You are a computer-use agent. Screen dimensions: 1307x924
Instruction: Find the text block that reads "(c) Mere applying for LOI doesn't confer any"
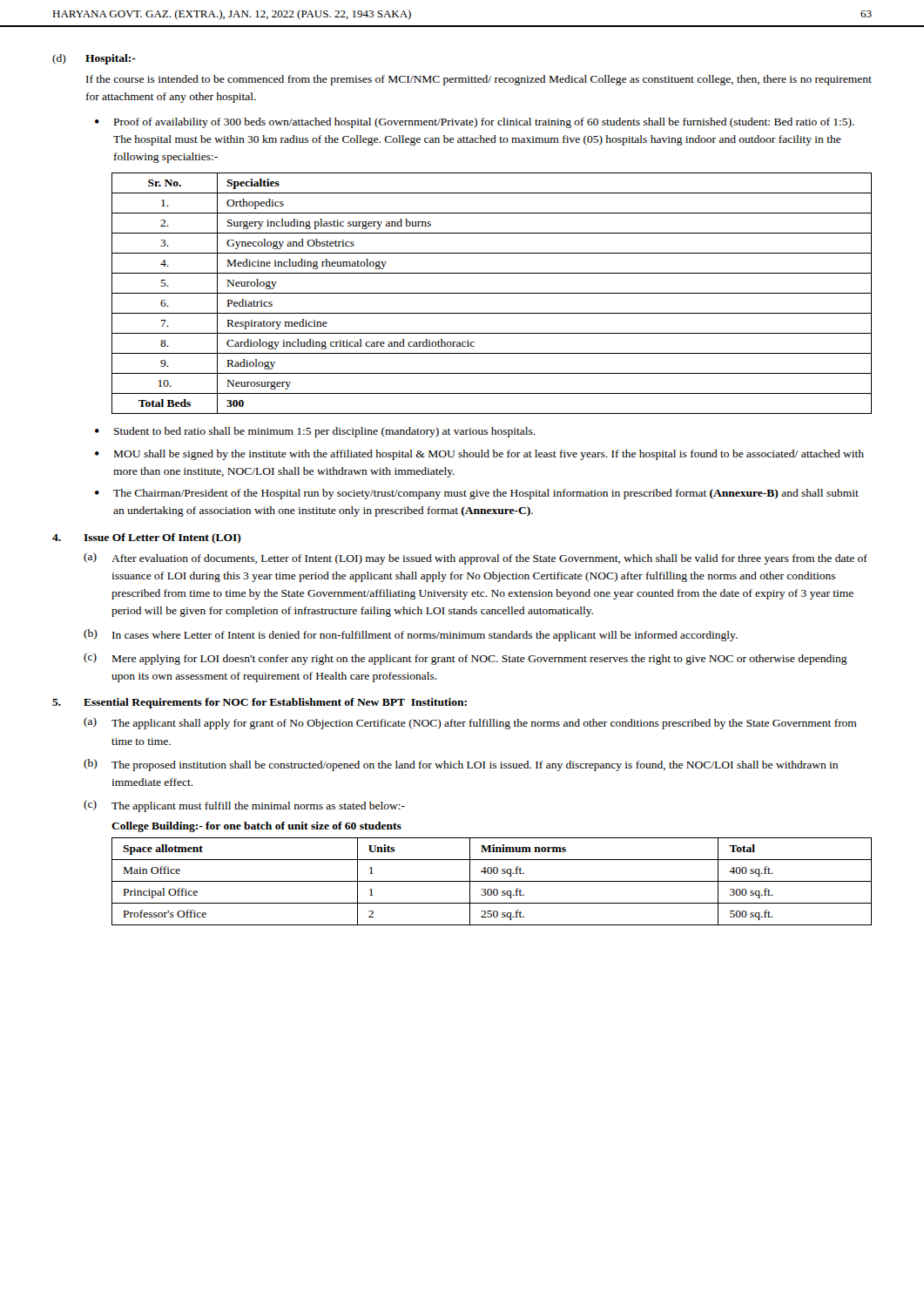478,667
